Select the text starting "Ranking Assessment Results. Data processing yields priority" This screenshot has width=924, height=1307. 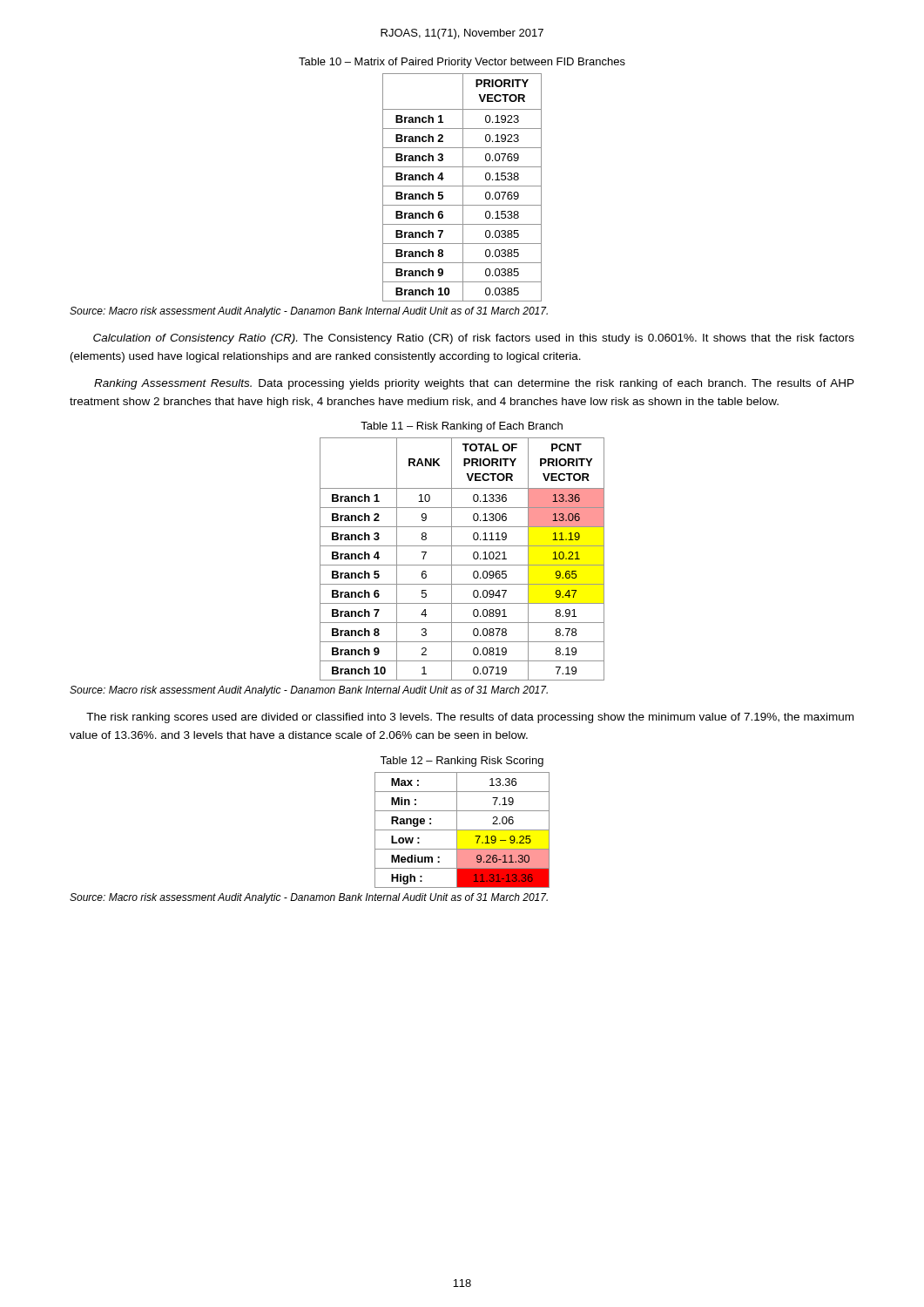[x=462, y=392]
